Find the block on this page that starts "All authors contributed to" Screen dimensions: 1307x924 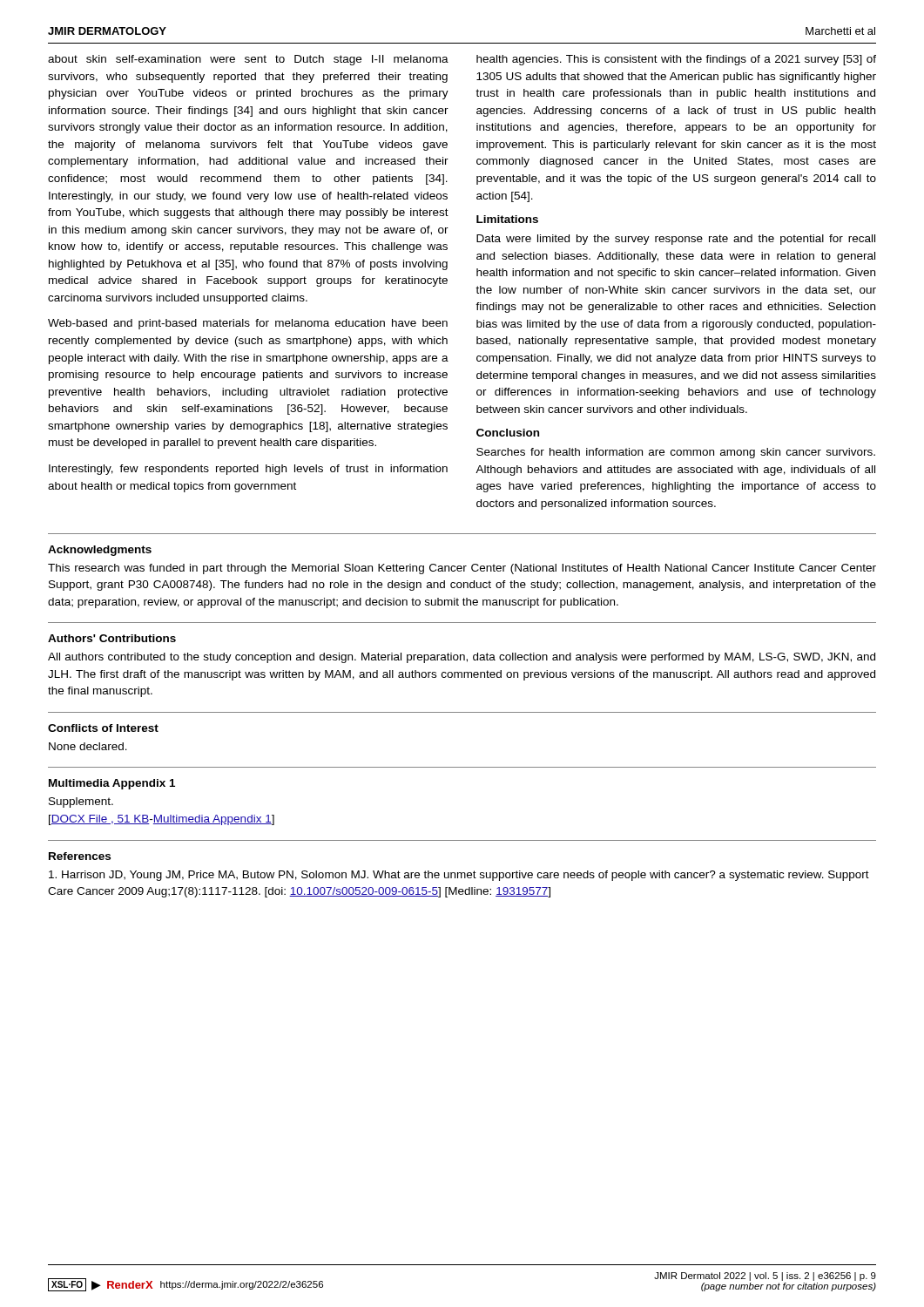(x=462, y=674)
